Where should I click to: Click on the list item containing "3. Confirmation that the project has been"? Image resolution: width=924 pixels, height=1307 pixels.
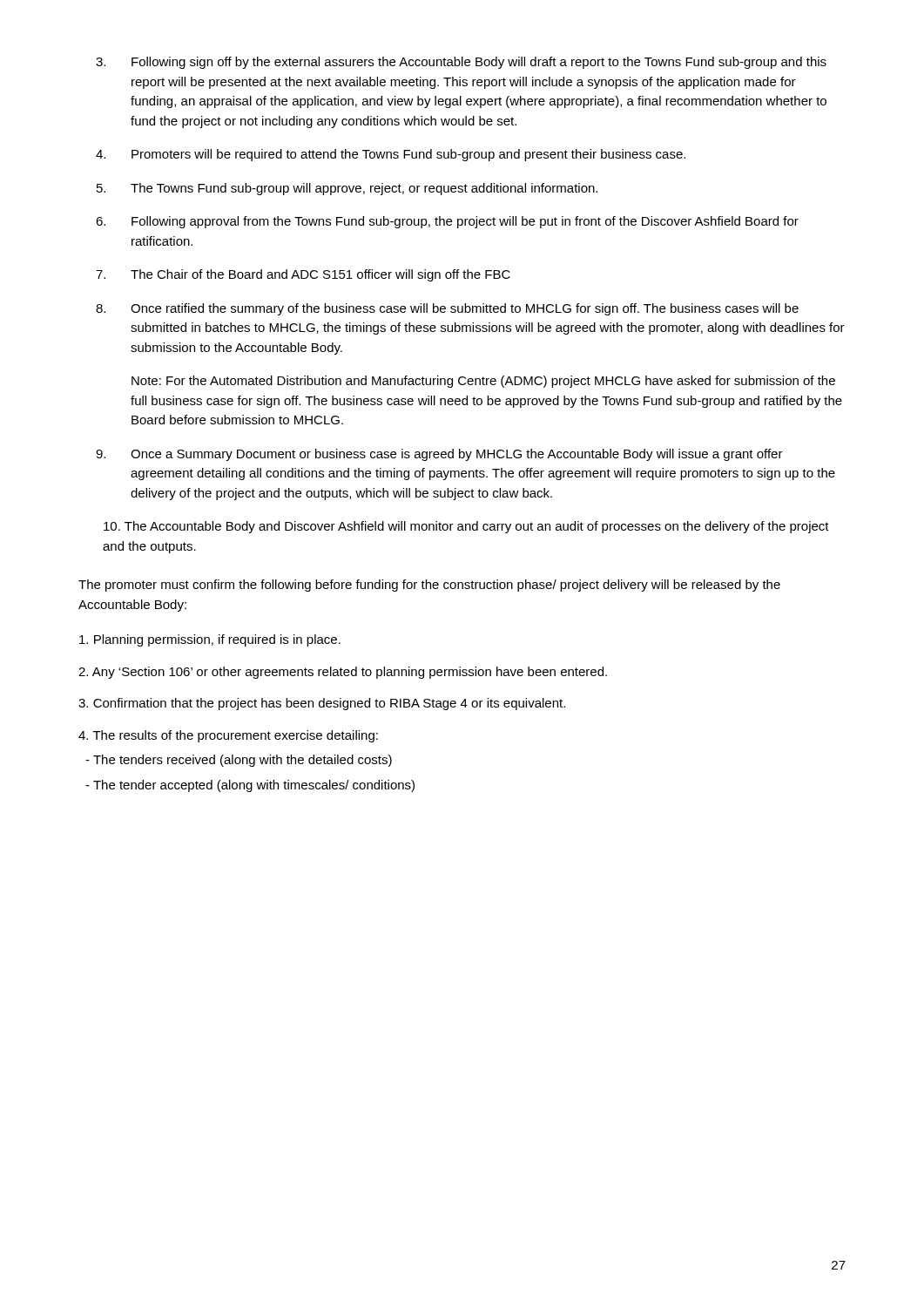click(322, 703)
